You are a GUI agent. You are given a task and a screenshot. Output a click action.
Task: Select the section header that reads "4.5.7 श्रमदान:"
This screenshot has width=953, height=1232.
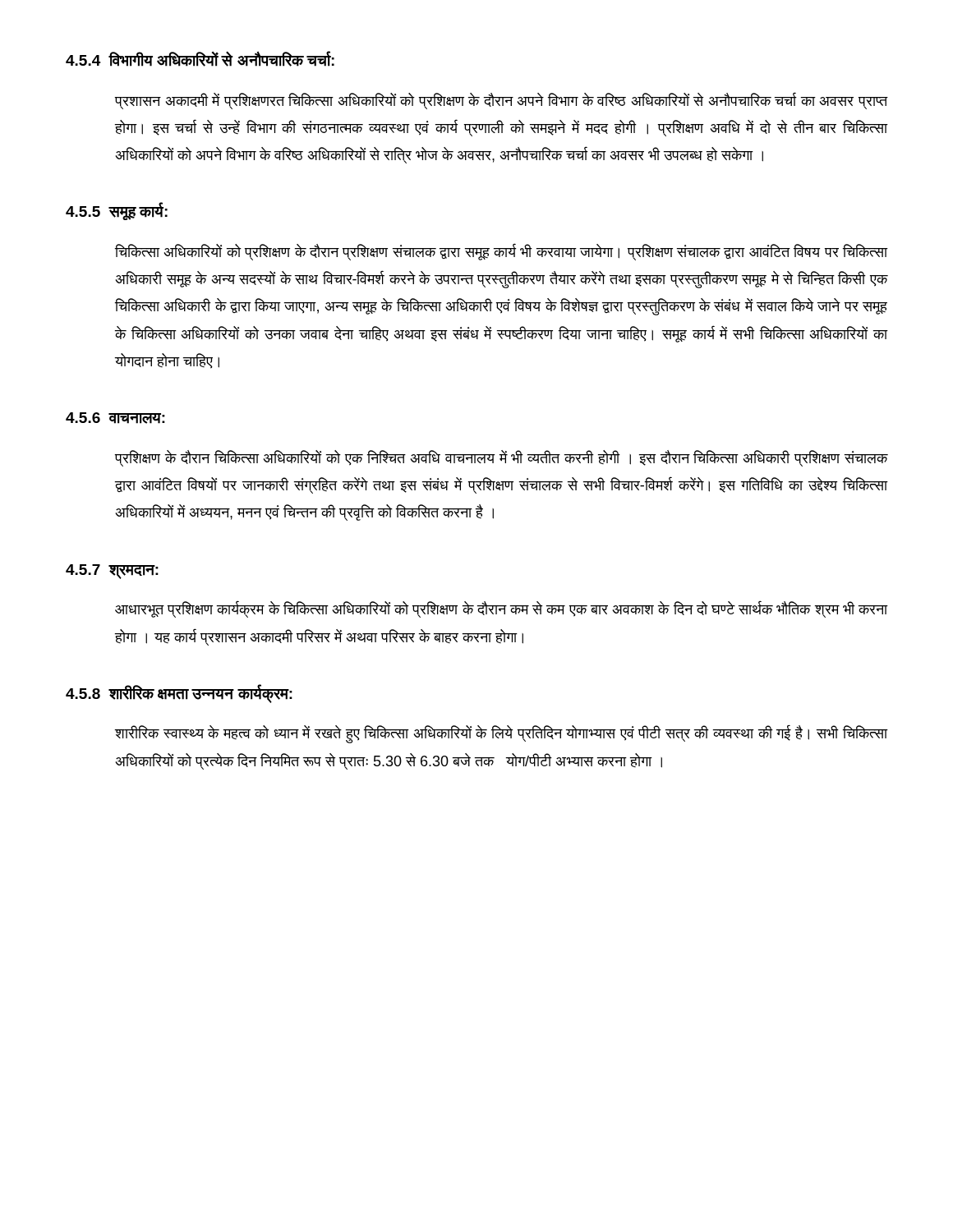pyautogui.click(x=113, y=569)
